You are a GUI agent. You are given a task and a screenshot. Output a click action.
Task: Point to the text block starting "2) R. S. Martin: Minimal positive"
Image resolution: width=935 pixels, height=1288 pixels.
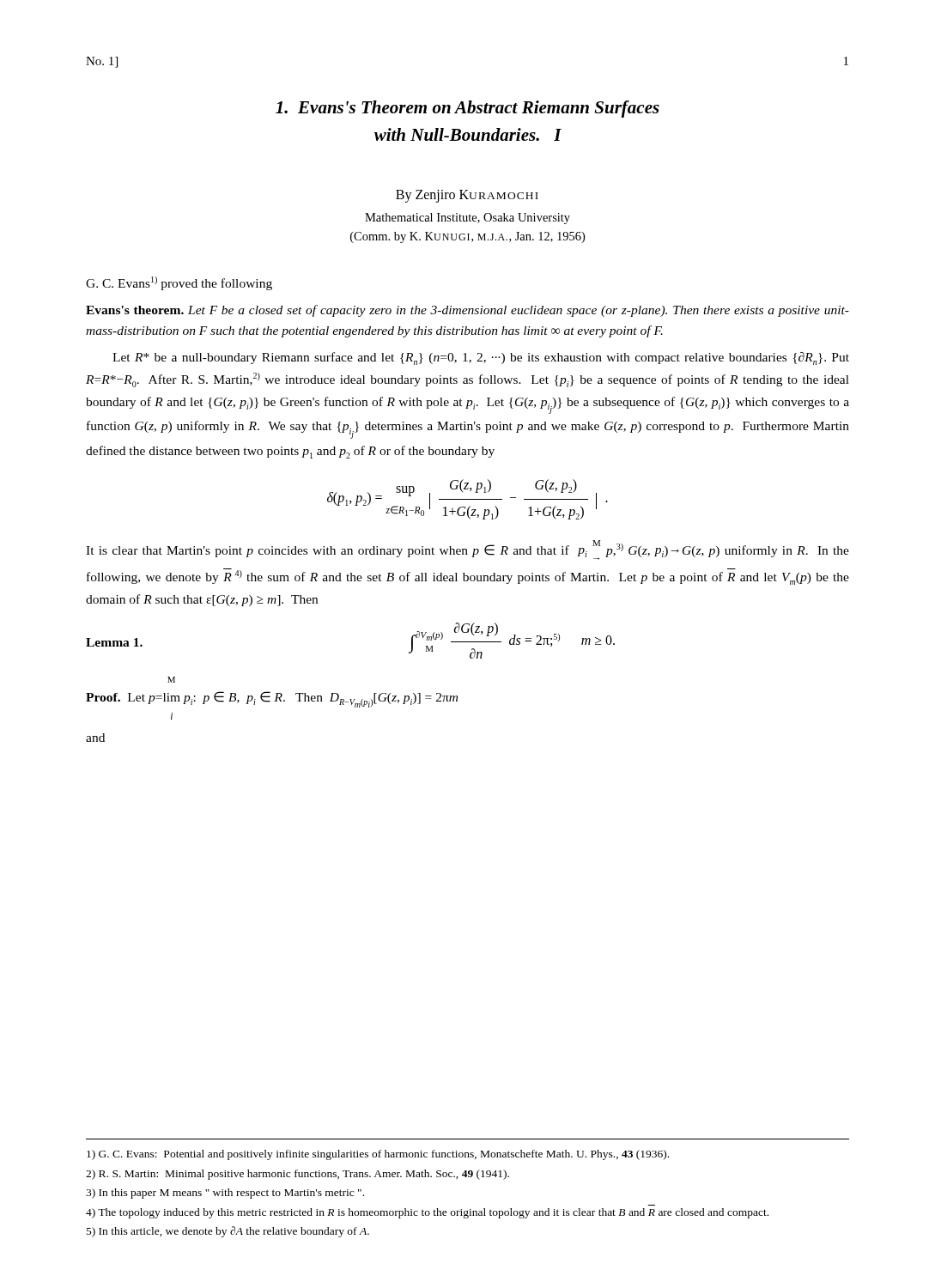point(298,1173)
